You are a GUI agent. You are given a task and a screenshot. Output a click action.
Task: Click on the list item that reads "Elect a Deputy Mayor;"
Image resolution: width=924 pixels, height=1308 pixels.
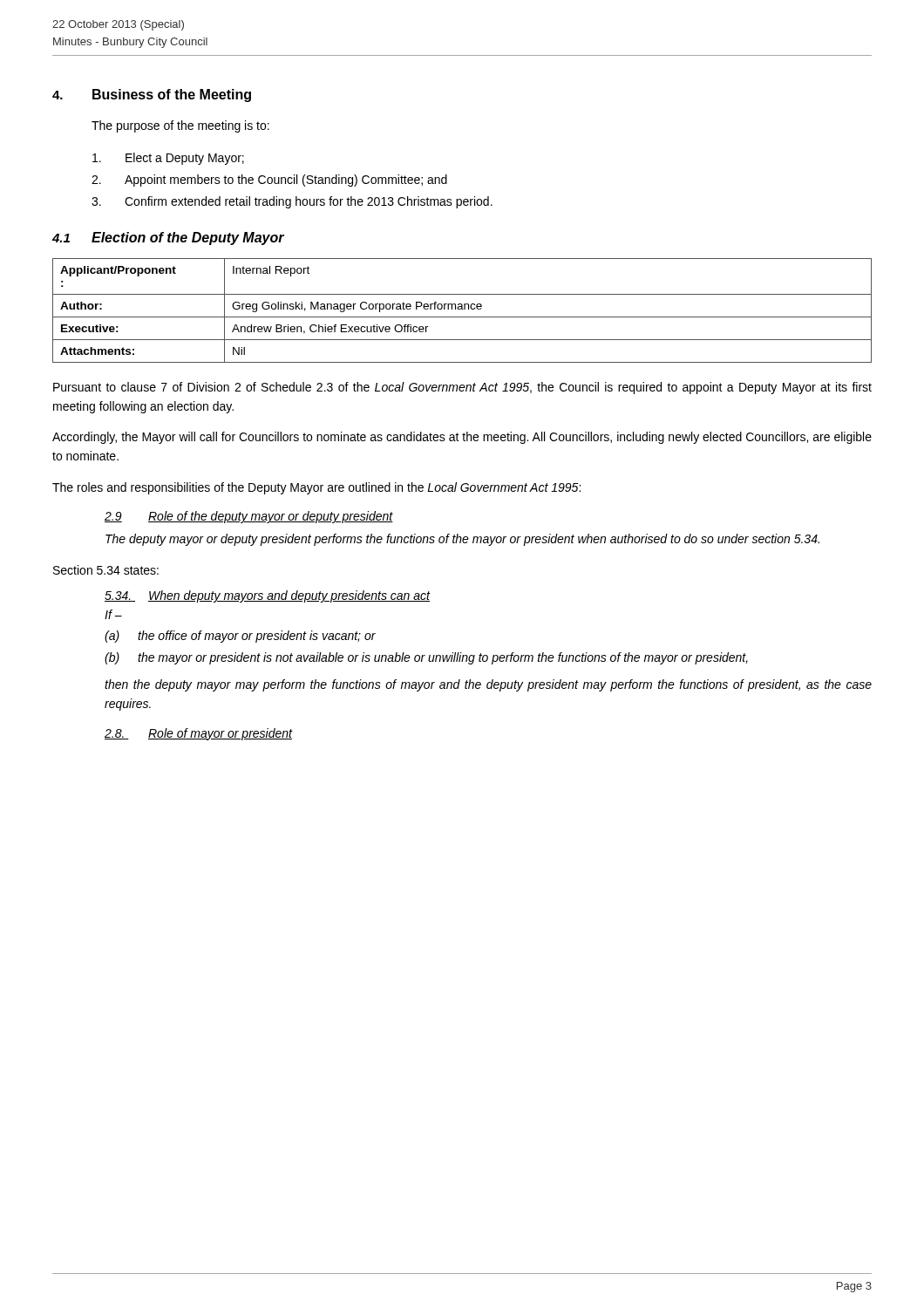[x=168, y=158]
